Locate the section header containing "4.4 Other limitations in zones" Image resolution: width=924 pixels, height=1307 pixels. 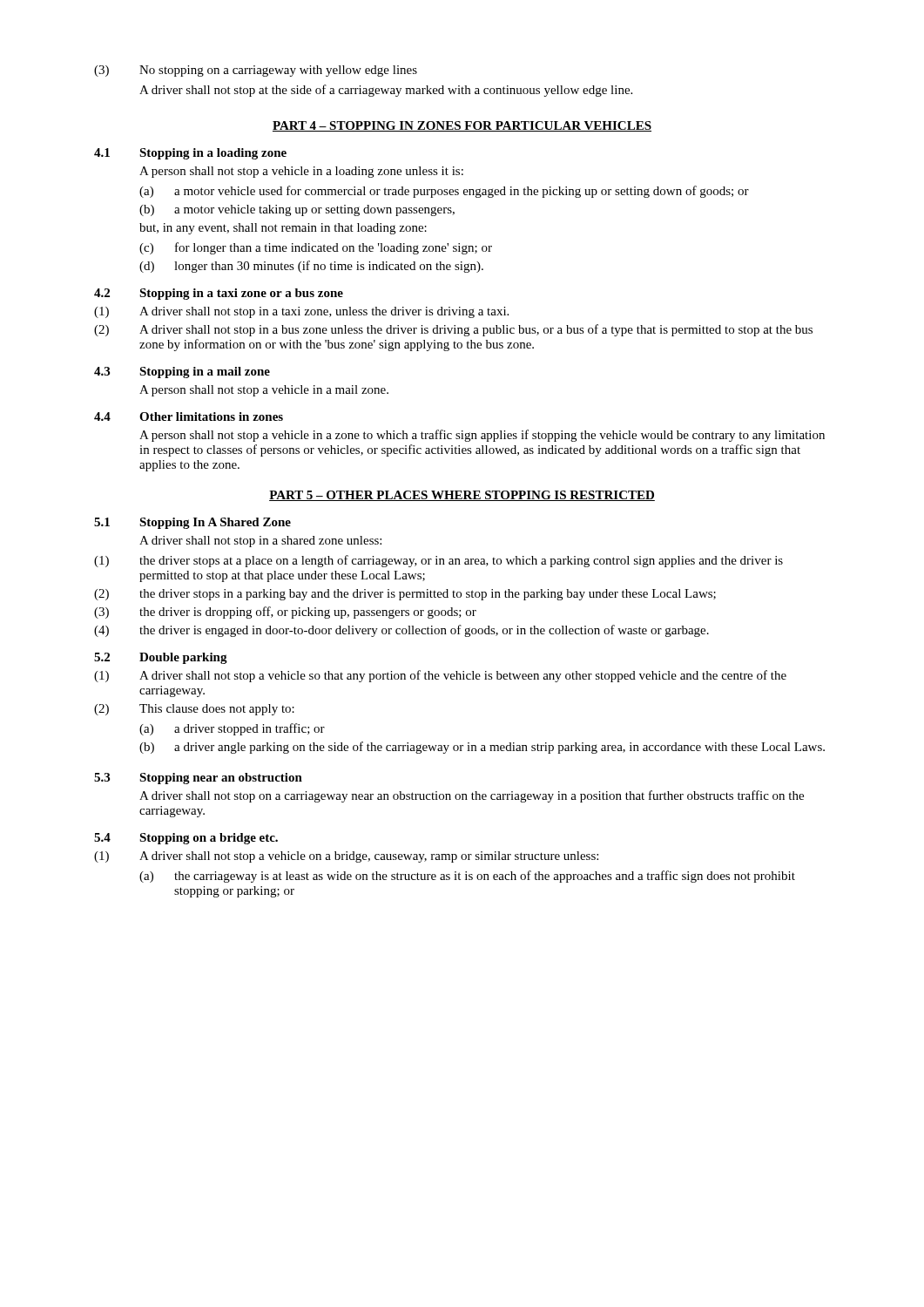189,416
